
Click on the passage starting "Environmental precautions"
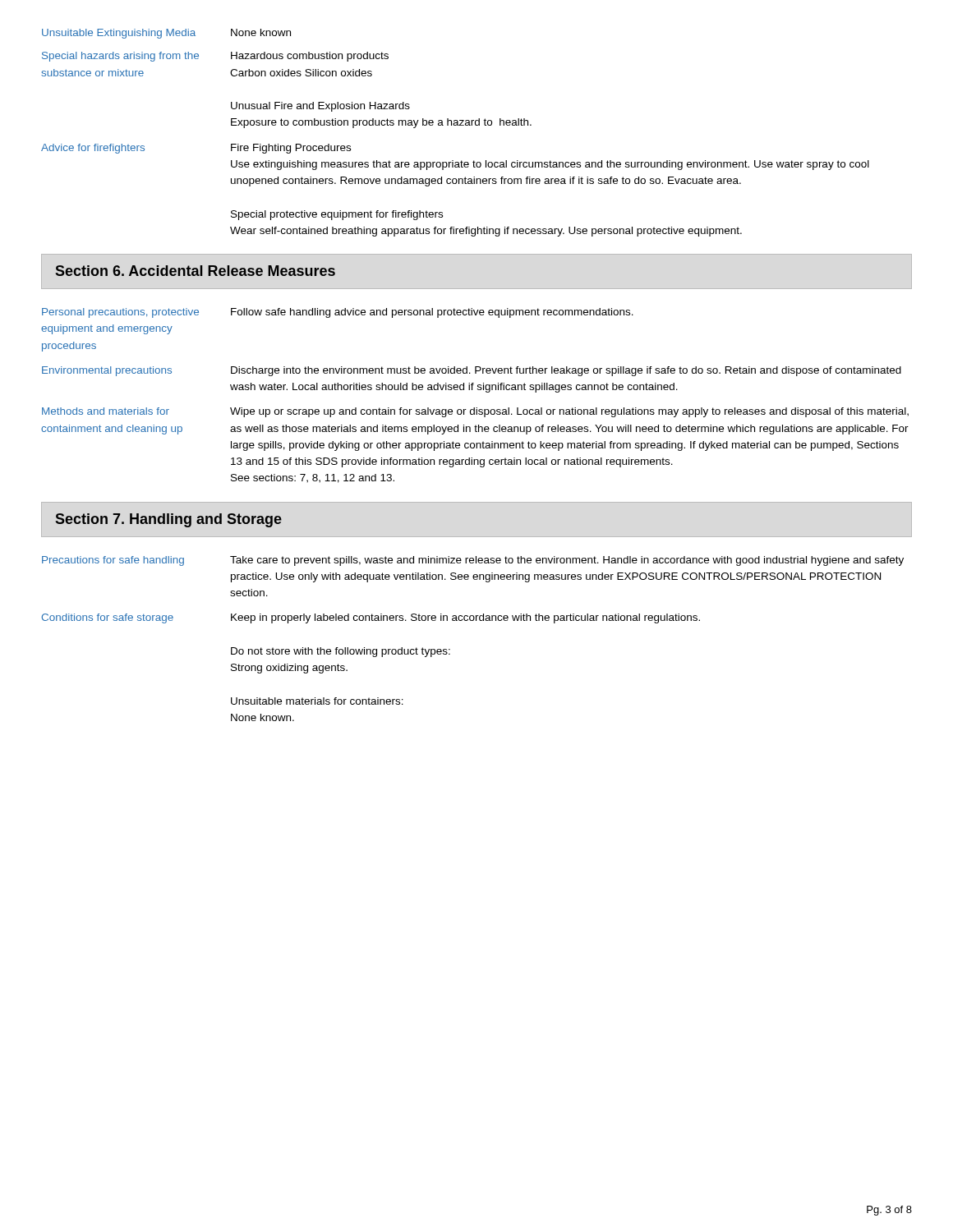click(x=107, y=370)
